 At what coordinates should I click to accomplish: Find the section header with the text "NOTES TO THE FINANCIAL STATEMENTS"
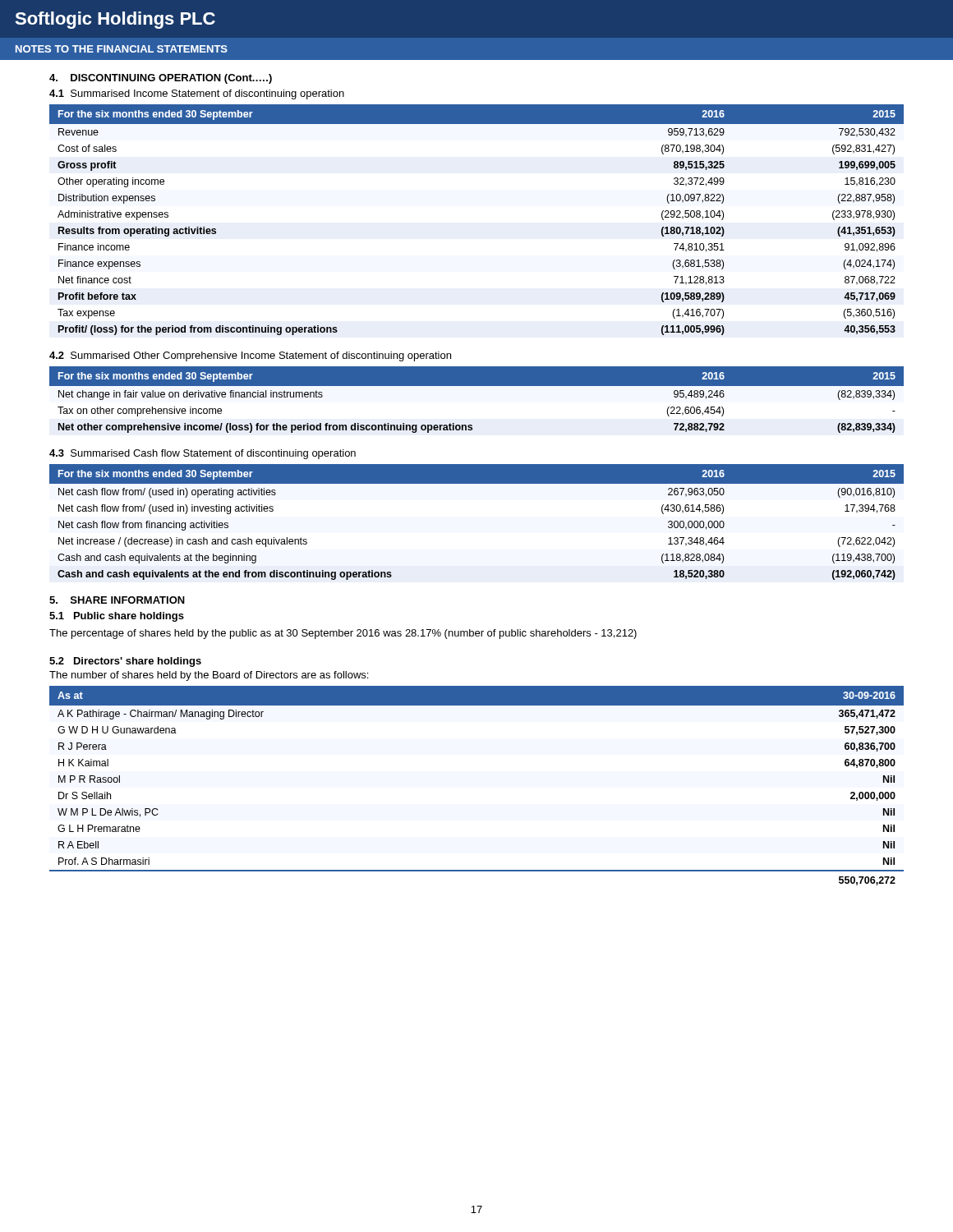(121, 49)
